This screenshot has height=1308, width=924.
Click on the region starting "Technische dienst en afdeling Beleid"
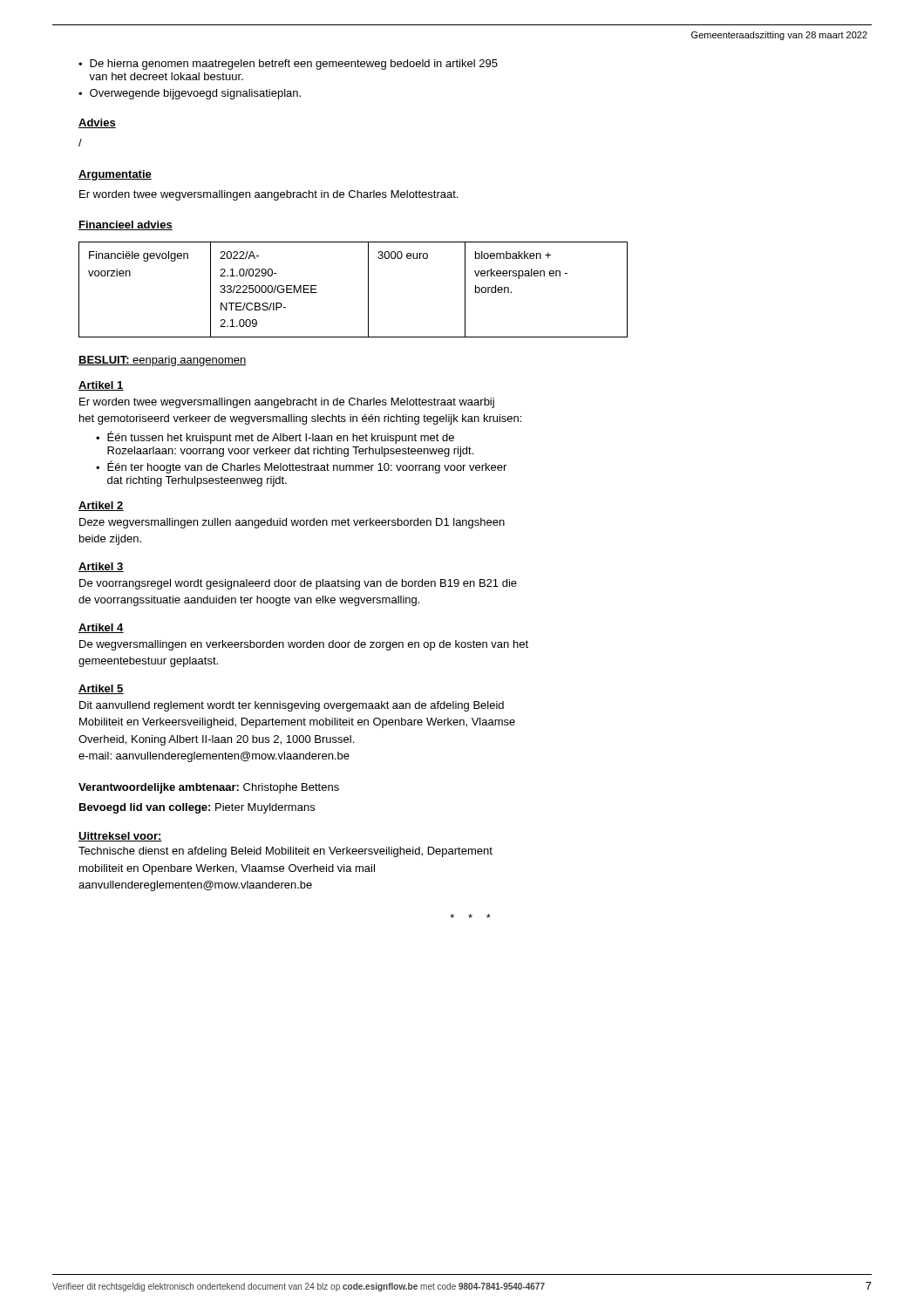pos(285,868)
